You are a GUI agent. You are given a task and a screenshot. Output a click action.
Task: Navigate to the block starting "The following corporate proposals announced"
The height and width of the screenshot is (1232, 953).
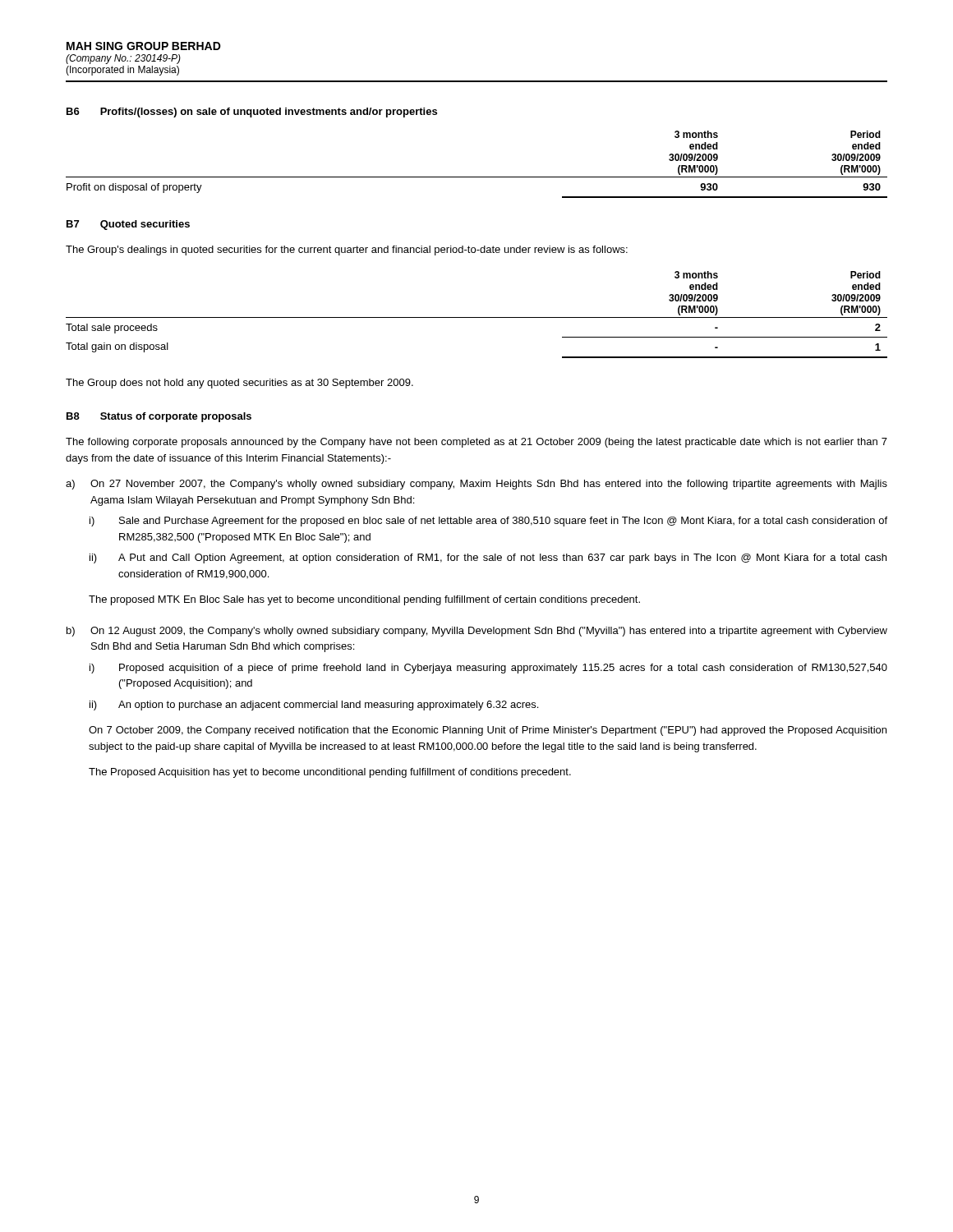coord(476,449)
